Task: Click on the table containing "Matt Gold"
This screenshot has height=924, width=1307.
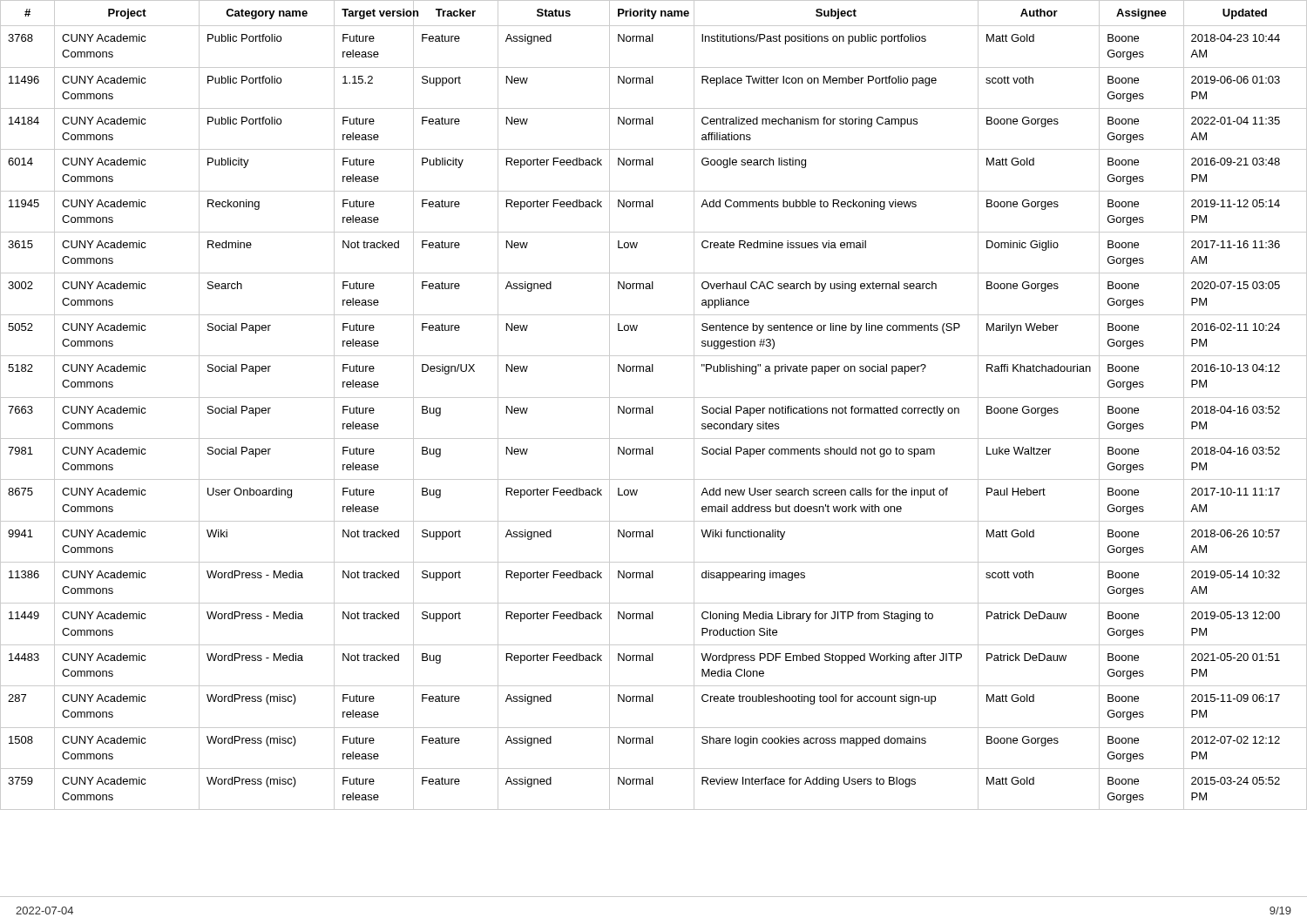Action: [x=654, y=405]
